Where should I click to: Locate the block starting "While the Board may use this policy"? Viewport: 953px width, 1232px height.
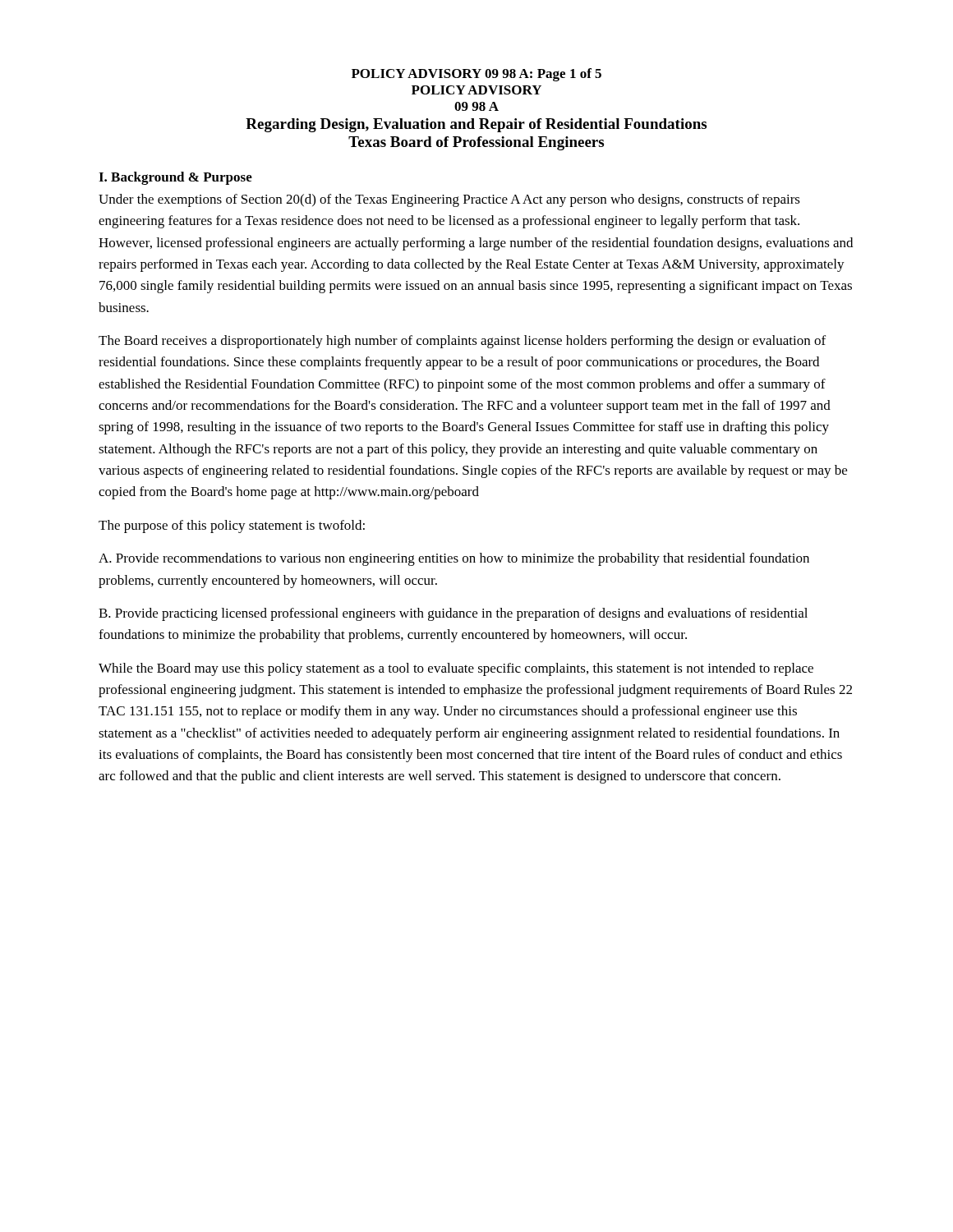point(476,722)
